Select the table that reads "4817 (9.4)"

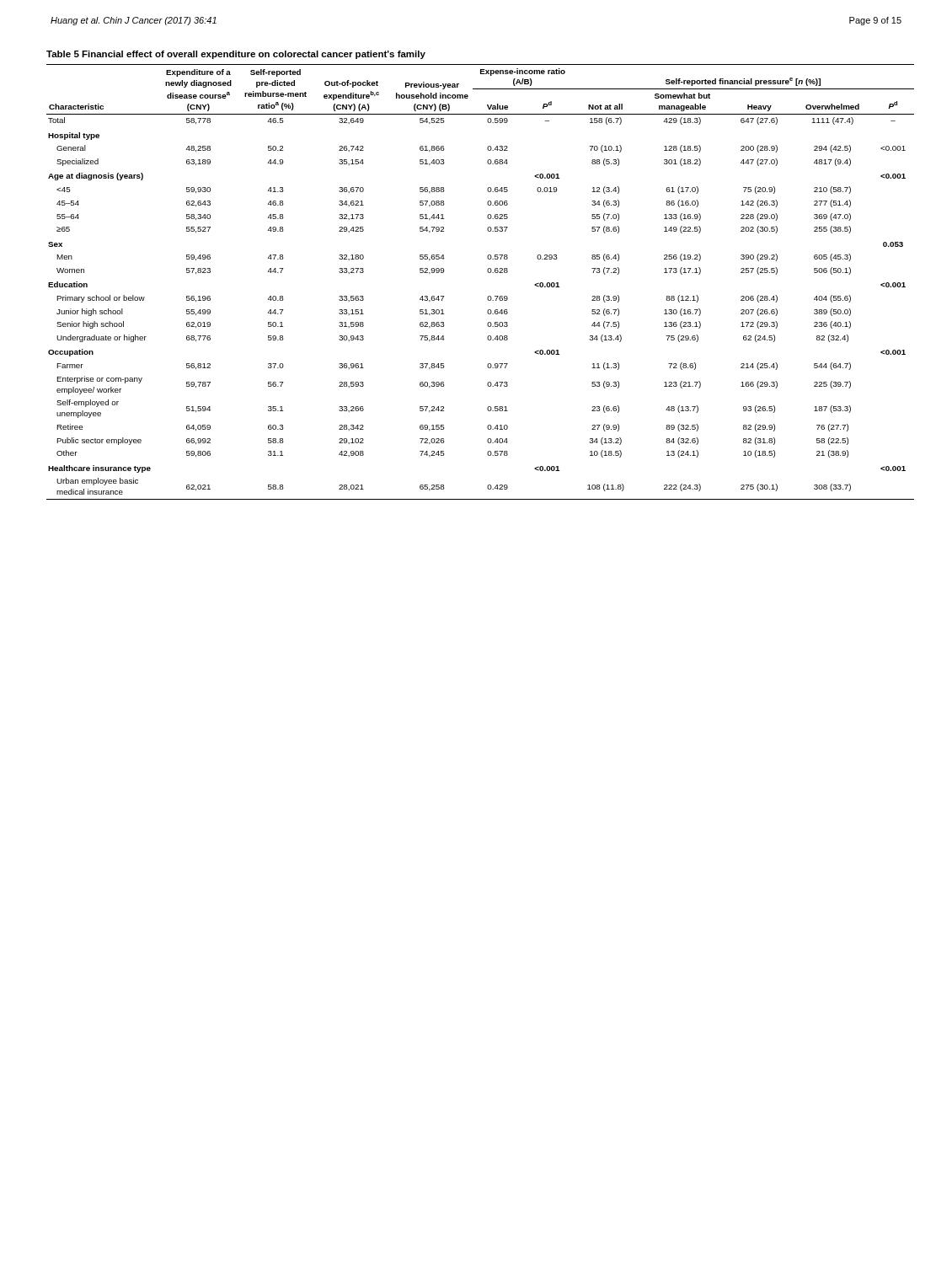(480, 274)
